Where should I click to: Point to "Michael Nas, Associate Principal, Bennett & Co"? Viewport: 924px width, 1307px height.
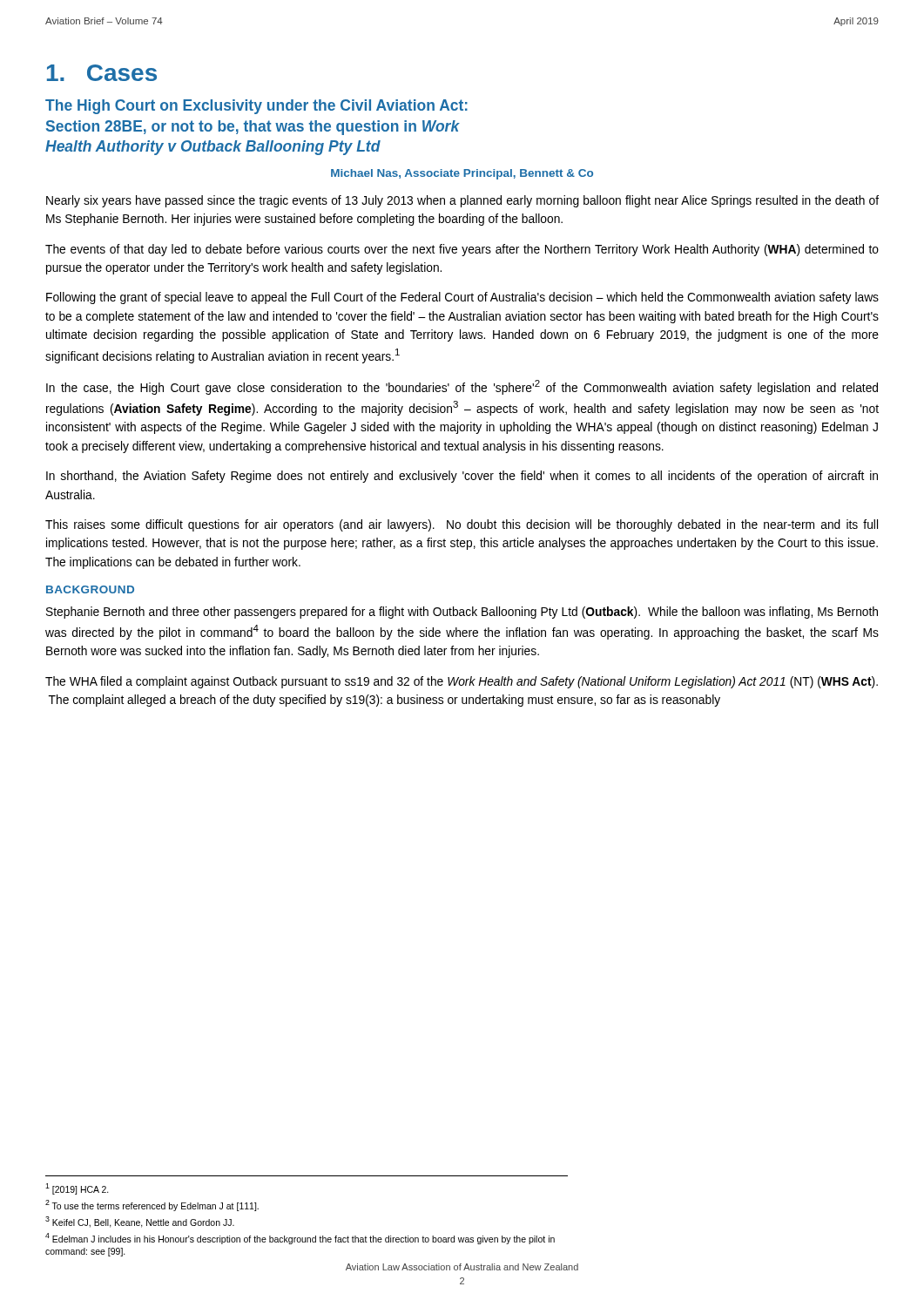coord(462,173)
